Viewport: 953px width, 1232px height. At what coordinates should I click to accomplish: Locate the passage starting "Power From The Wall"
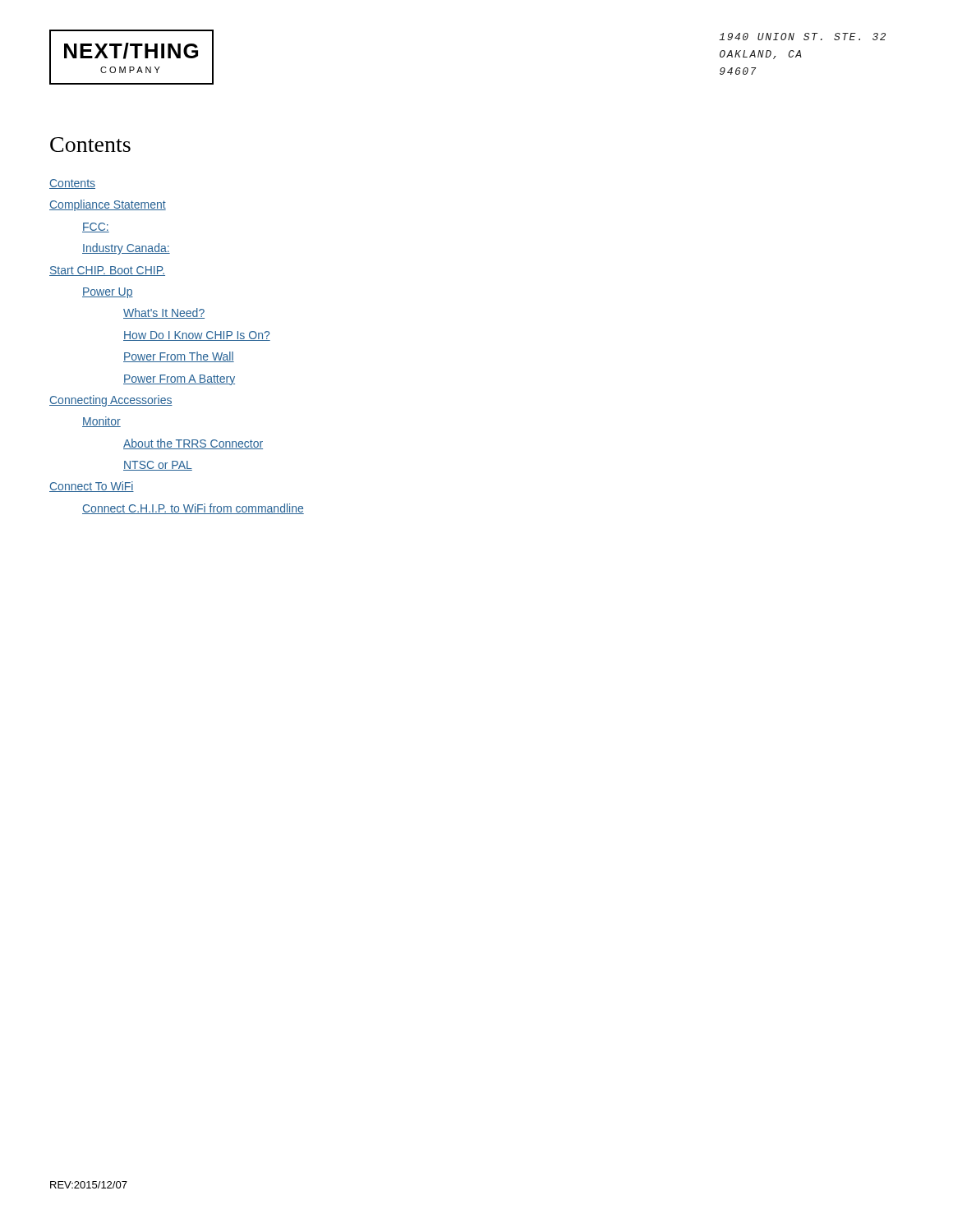[x=178, y=357]
